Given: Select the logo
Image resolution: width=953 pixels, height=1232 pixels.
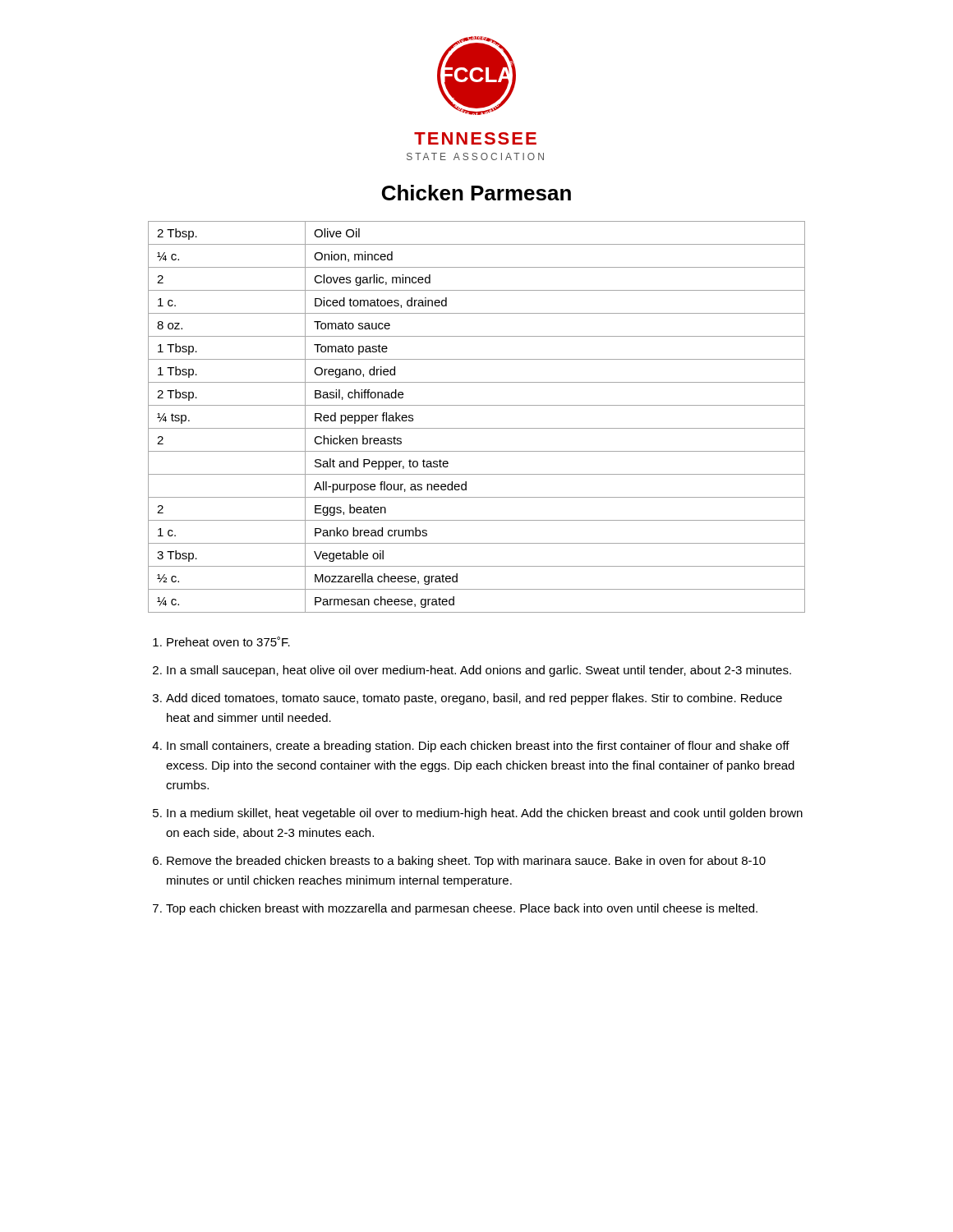Looking at the screenshot, I should [x=476, y=98].
